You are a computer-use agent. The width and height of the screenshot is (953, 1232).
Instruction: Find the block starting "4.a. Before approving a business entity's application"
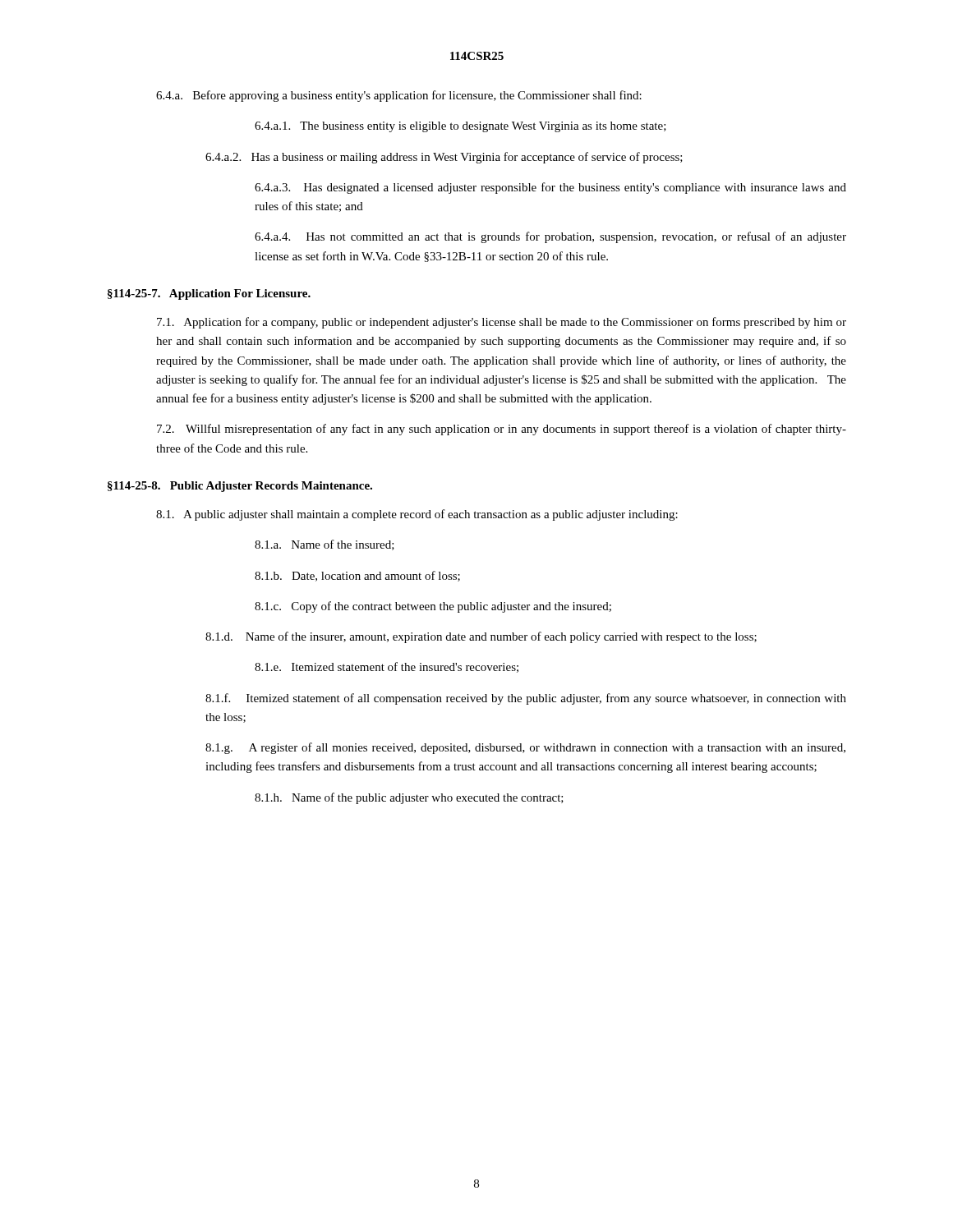399,95
